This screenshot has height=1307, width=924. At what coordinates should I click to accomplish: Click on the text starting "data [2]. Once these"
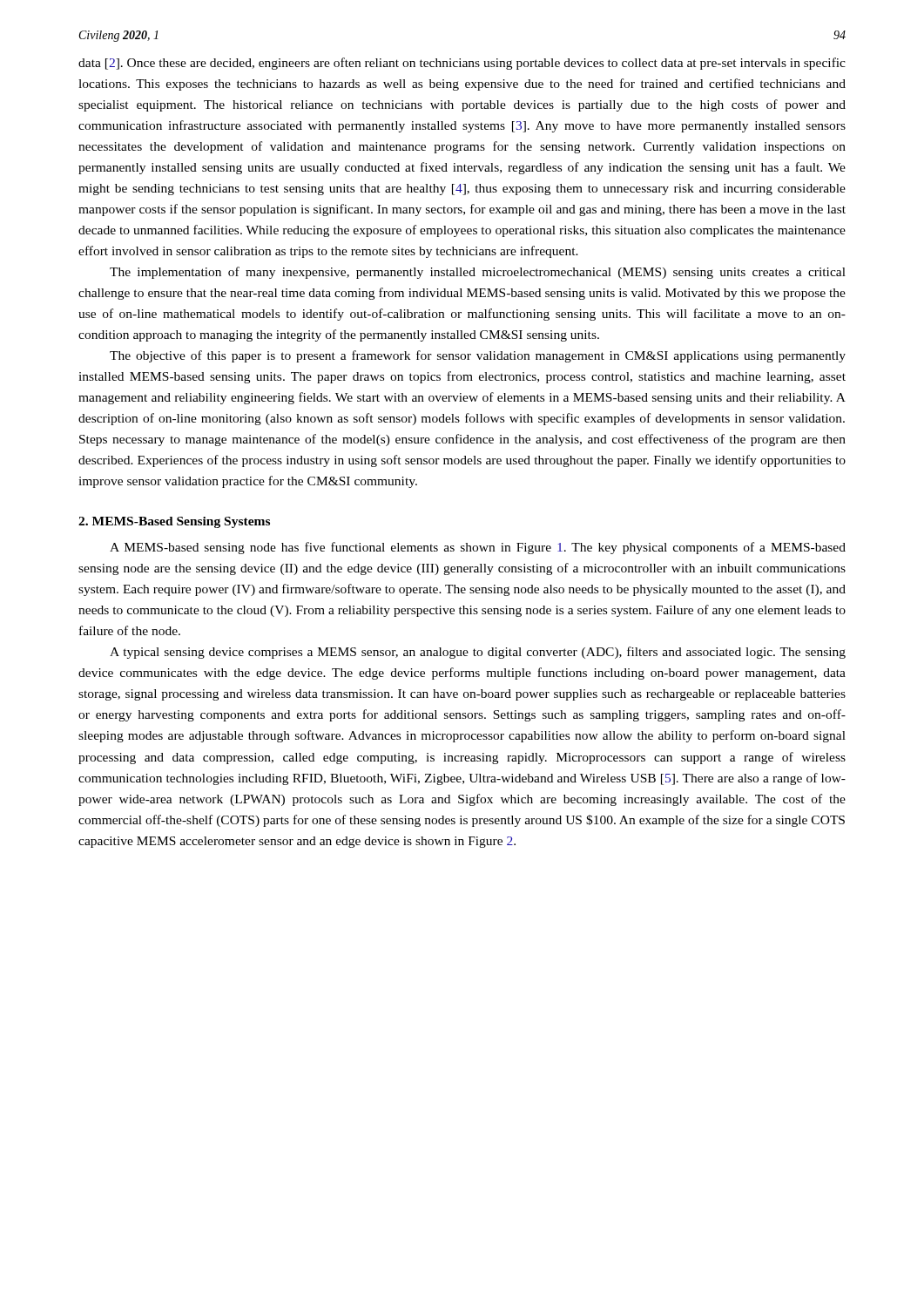pos(462,156)
